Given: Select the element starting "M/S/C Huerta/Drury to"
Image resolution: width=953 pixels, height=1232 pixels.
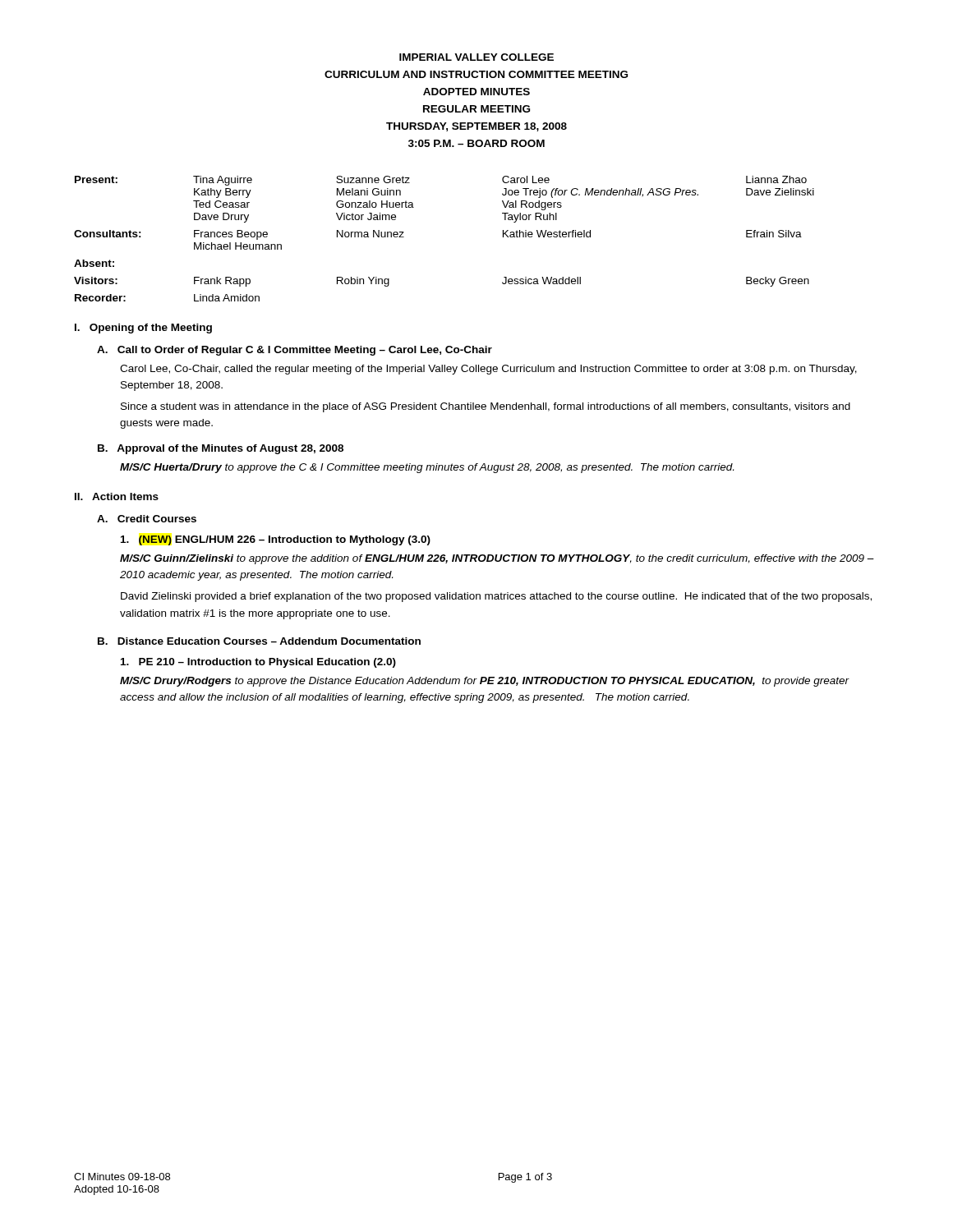Looking at the screenshot, I should [428, 467].
